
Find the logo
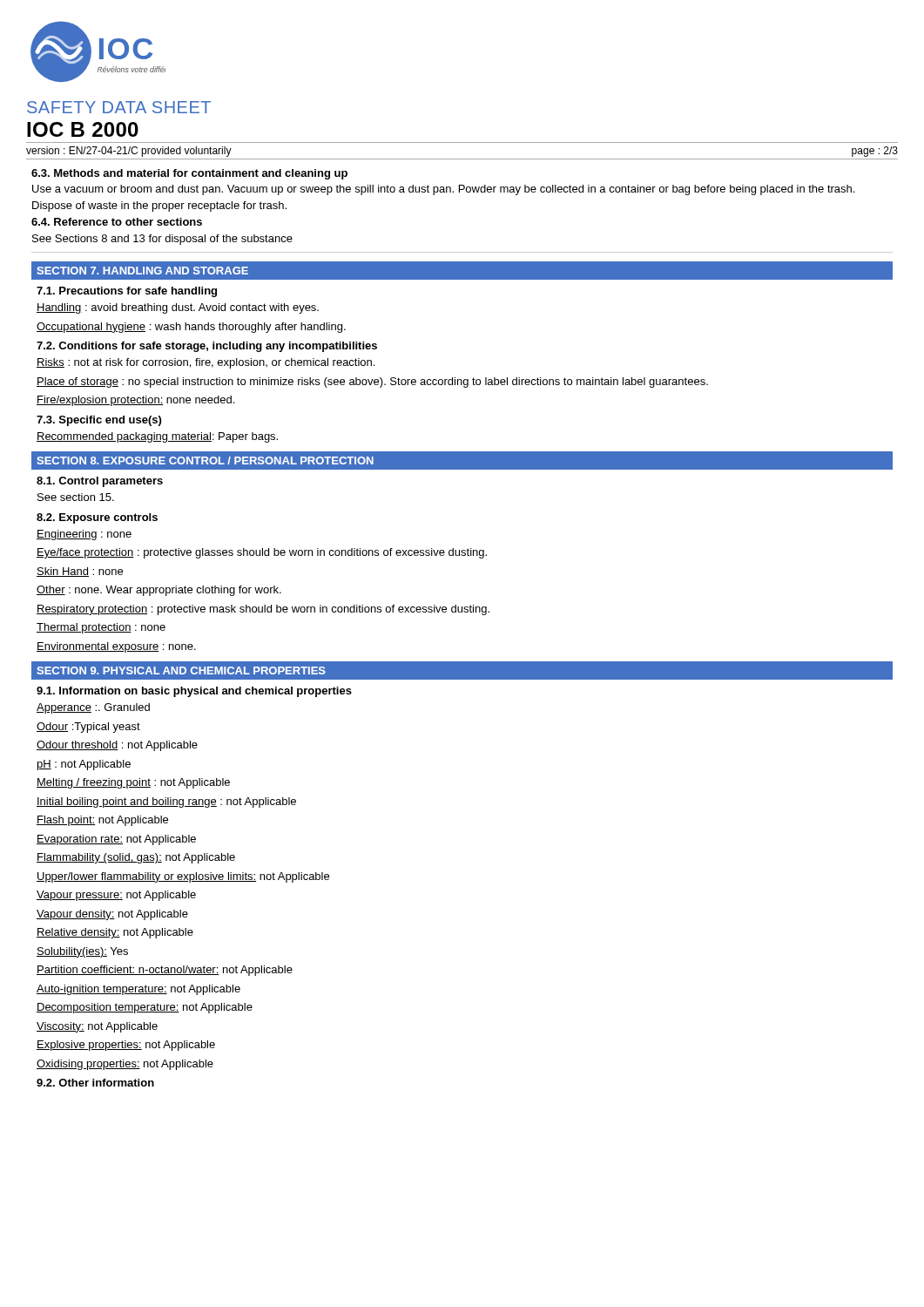pos(462,47)
